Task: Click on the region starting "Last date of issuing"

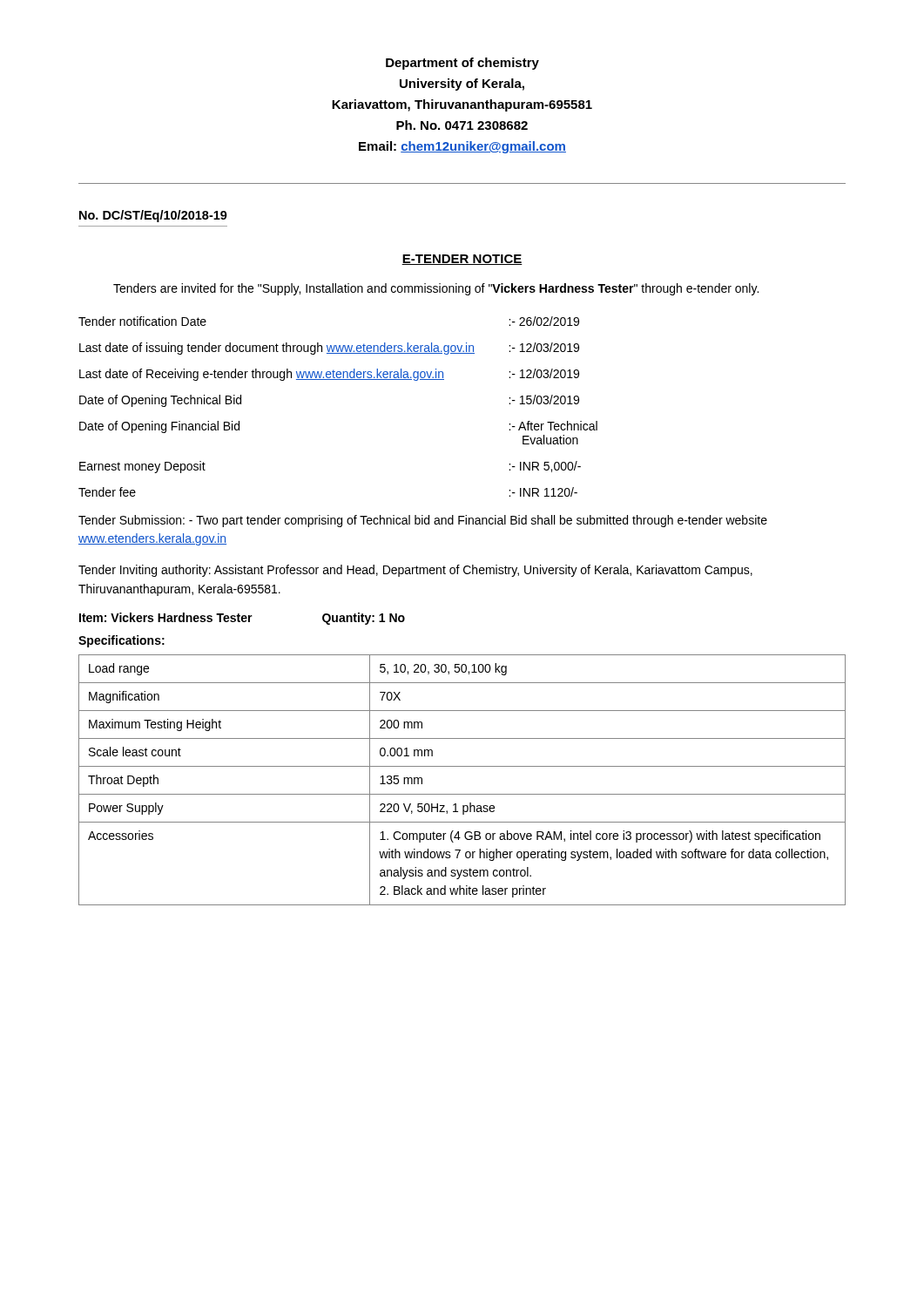Action: 462,347
